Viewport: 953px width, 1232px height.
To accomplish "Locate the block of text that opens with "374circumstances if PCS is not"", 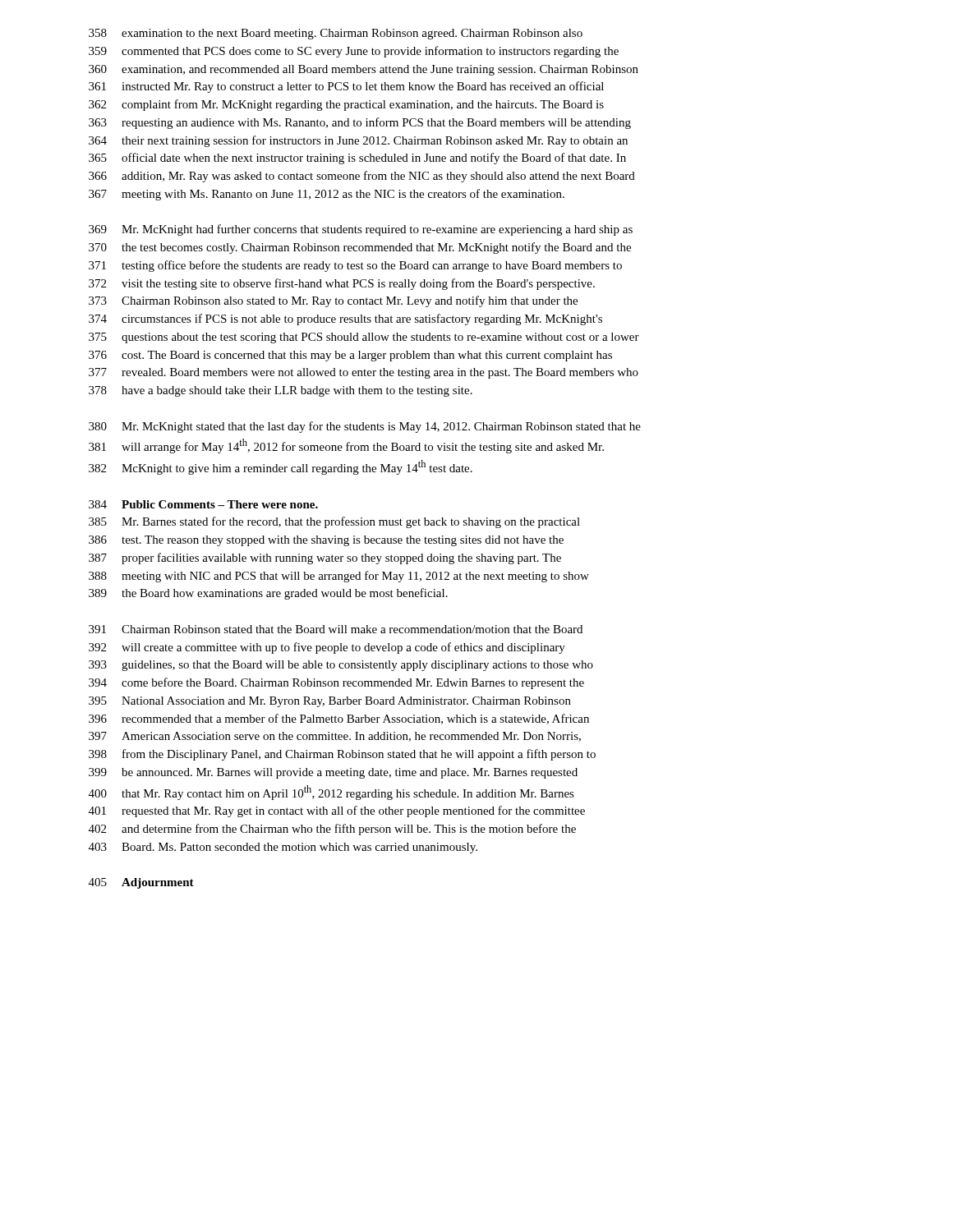I will (476, 319).
